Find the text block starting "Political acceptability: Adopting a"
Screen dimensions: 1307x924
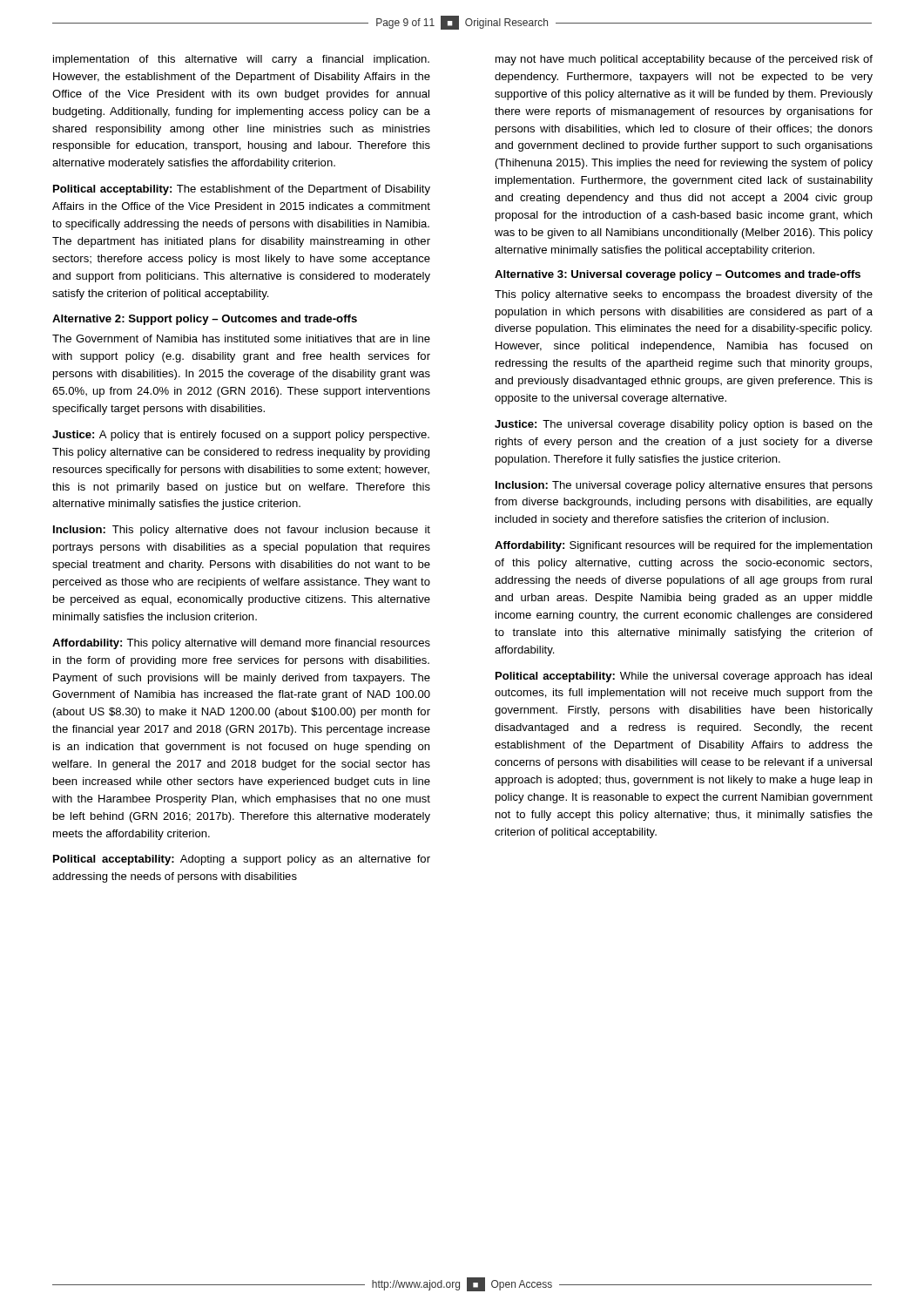click(x=241, y=868)
